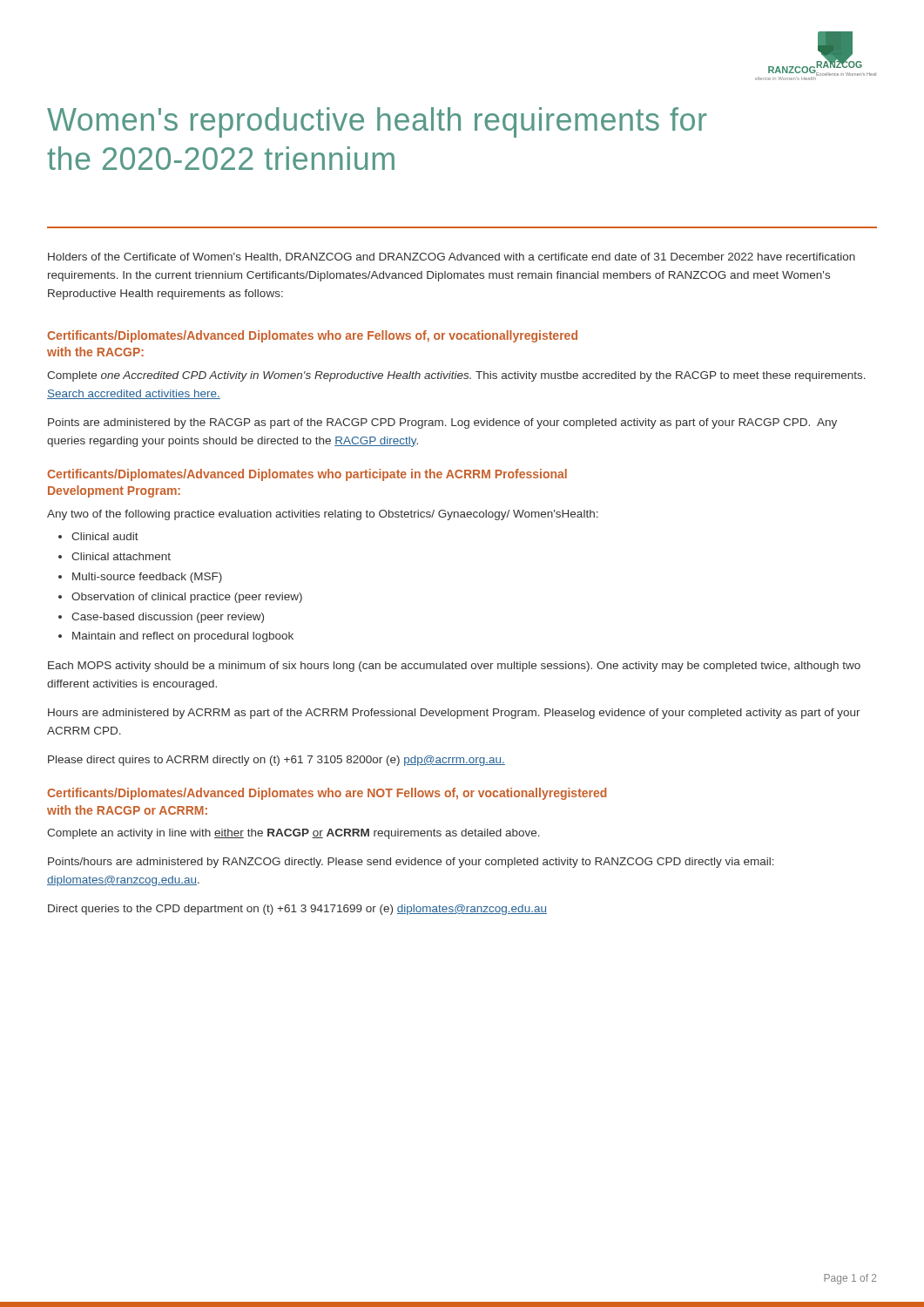Image resolution: width=924 pixels, height=1307 pixels.
Task: Click on the list item with the text "Multi-source feedback (MSF)"
Action: (147, 576)
